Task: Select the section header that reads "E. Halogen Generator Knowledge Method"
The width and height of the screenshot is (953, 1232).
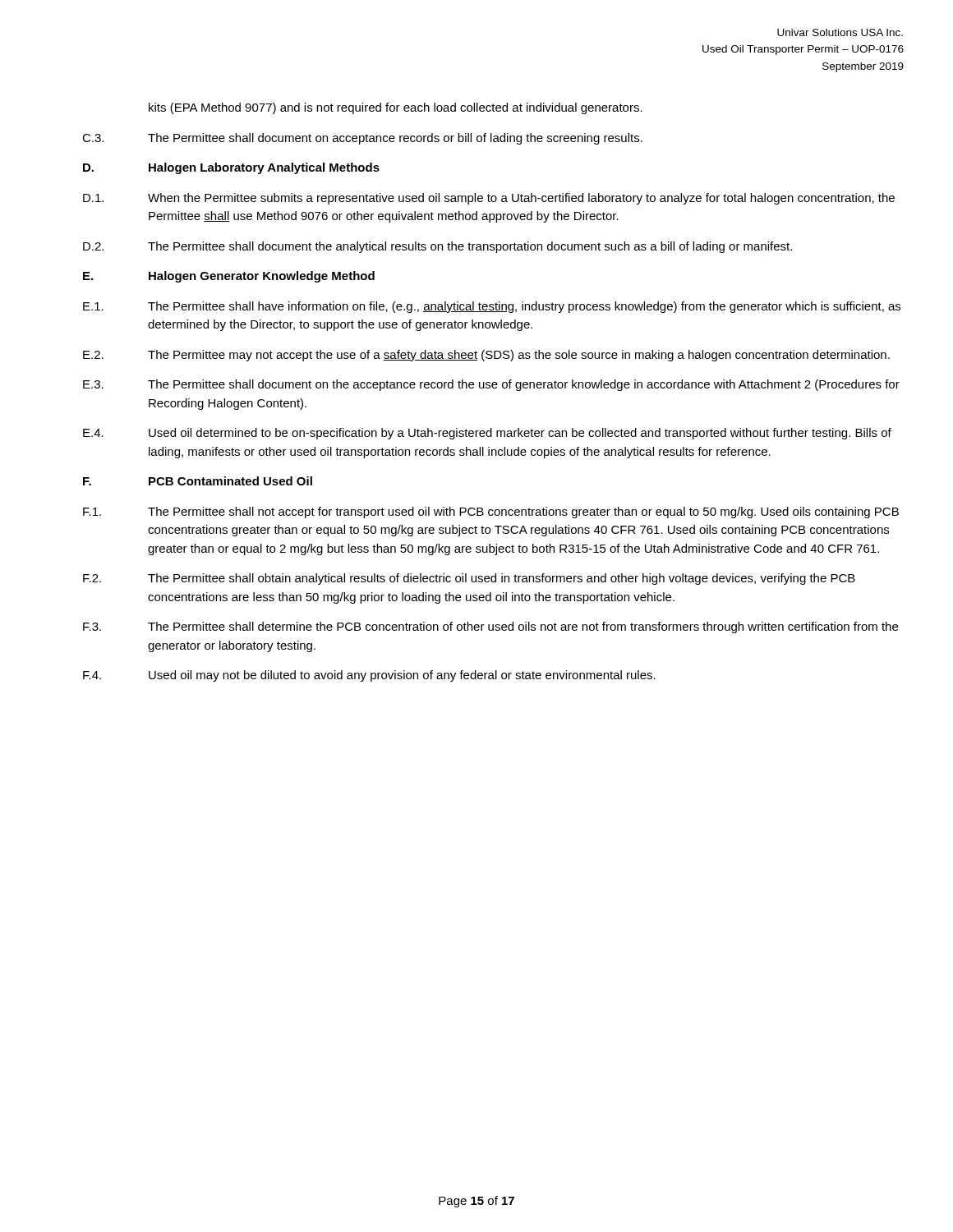Action: click(229, 277)
